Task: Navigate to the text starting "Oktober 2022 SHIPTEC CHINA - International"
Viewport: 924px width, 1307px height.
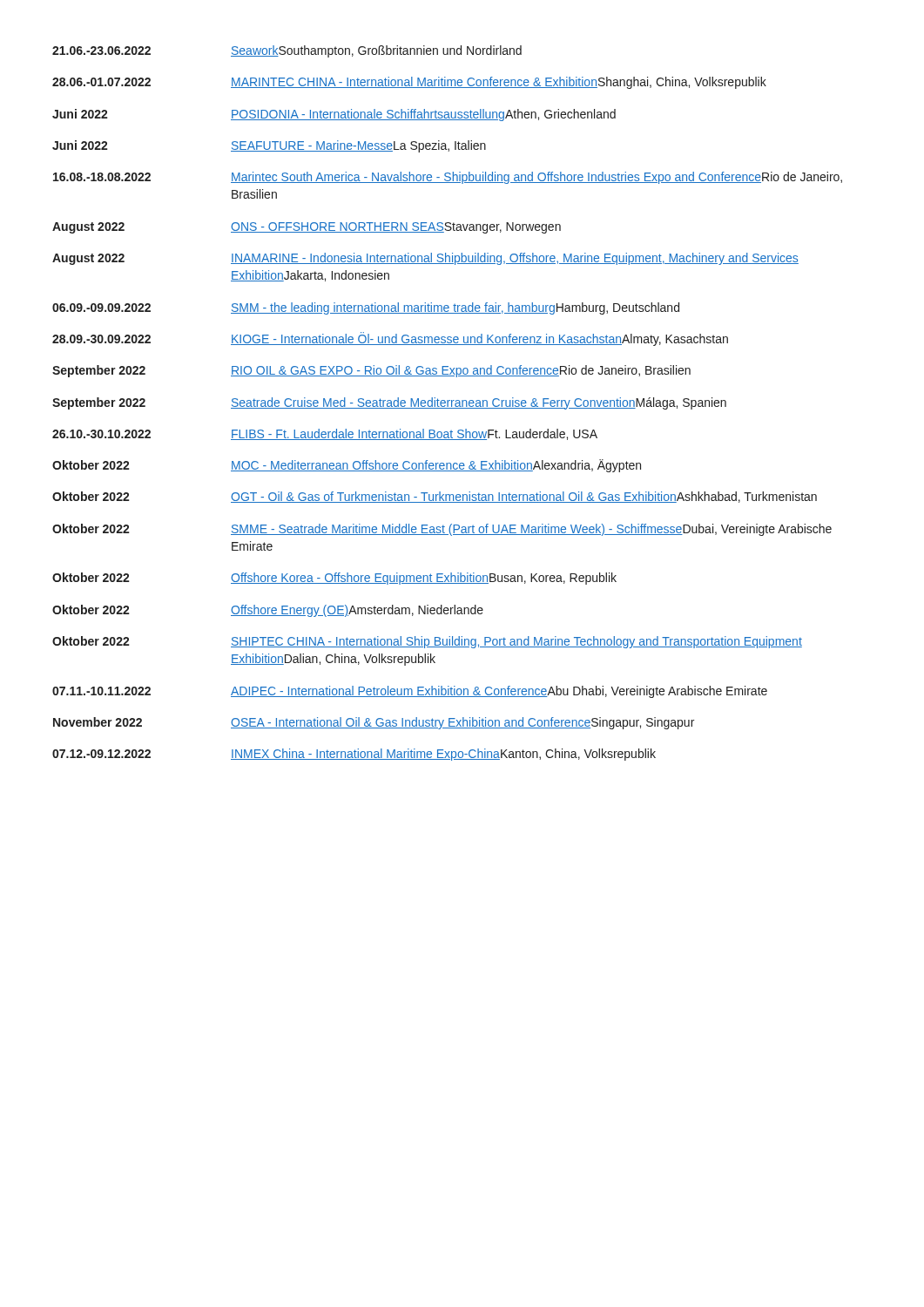Action: pyautogui.click(x=462, y=650)
